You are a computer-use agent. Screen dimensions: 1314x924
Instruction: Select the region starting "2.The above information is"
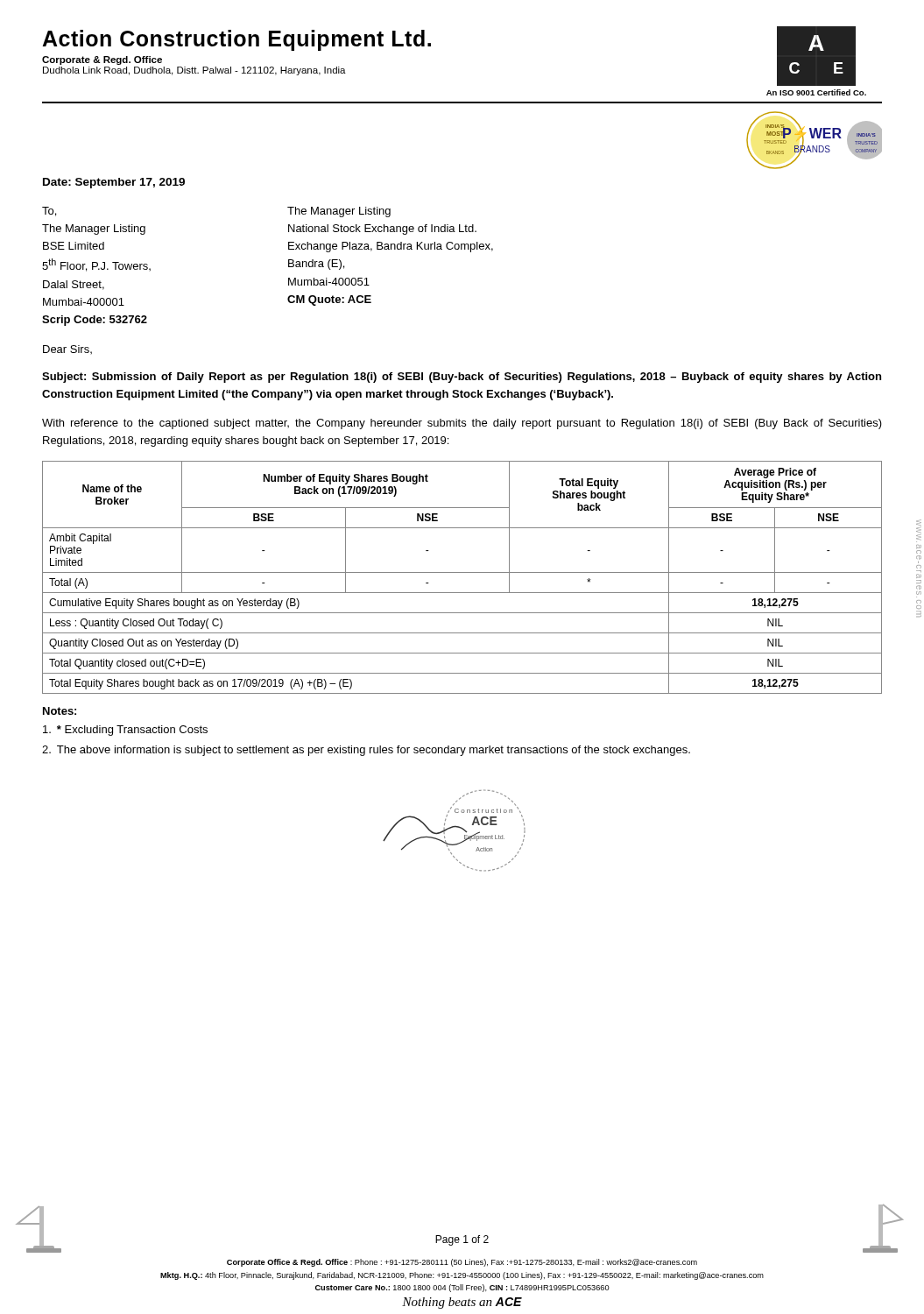(366, 750)
